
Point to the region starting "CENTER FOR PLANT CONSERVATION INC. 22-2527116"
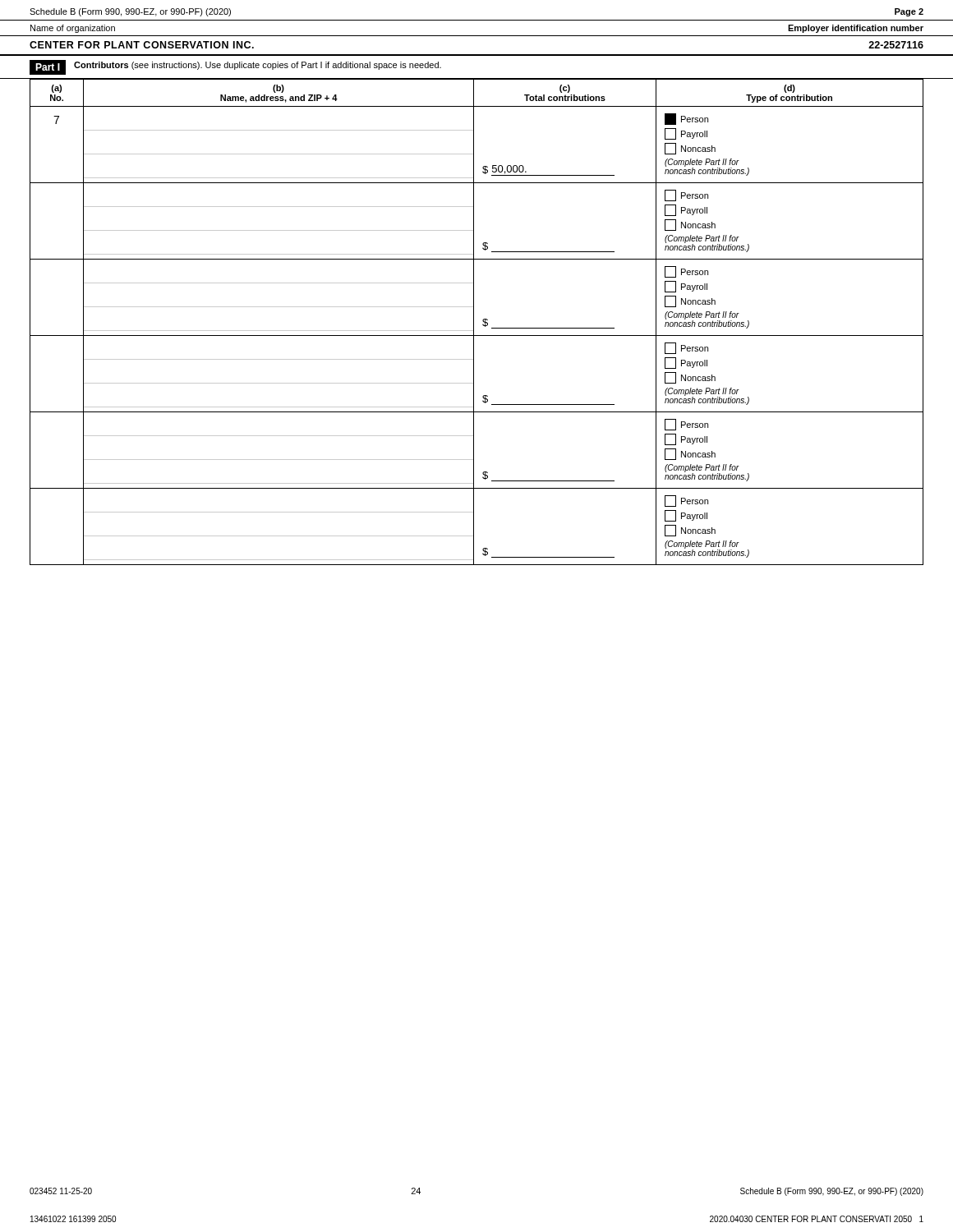[476, 45]
